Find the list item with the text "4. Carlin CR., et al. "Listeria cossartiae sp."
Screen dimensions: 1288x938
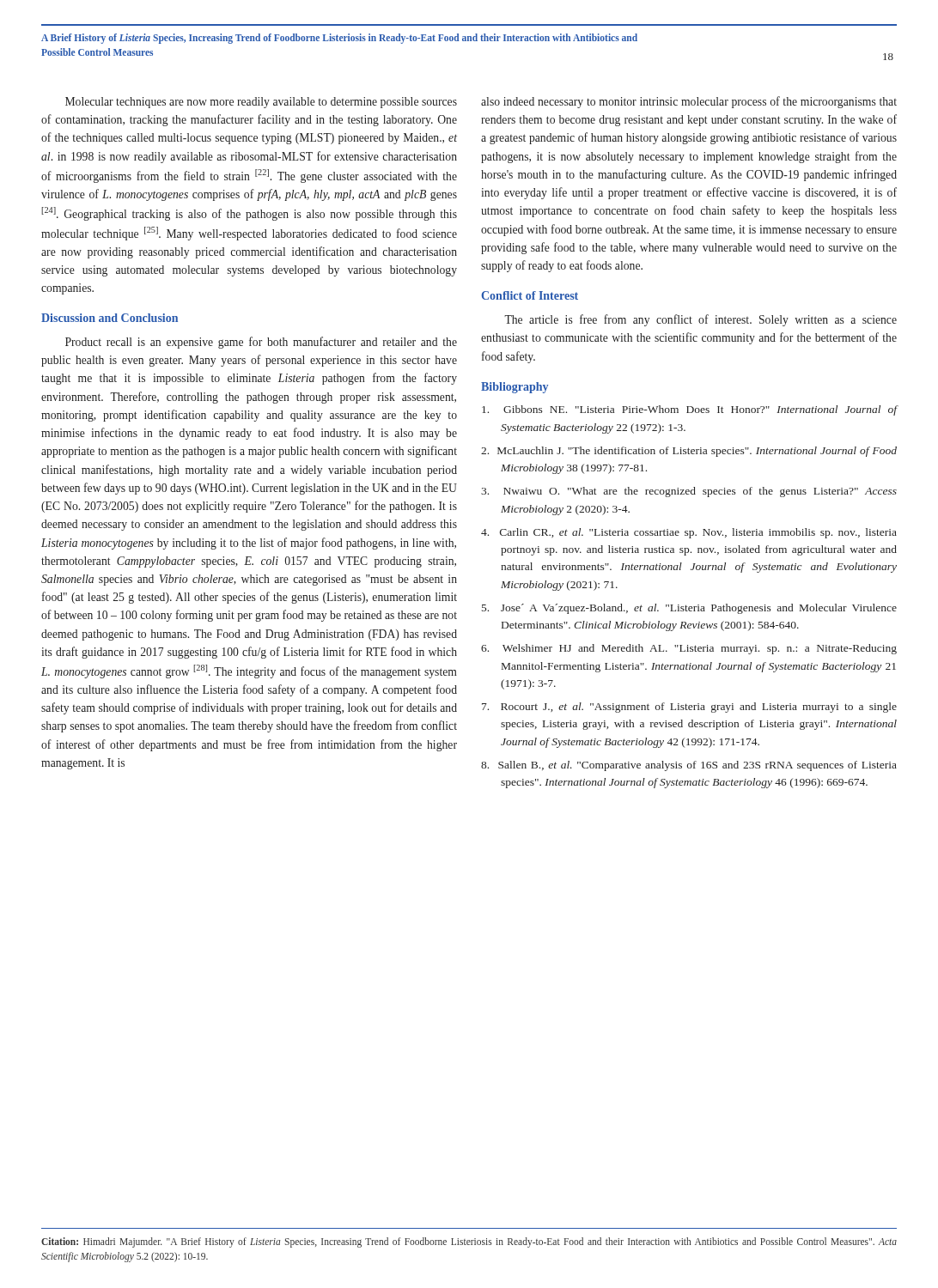tap(689, 558)
